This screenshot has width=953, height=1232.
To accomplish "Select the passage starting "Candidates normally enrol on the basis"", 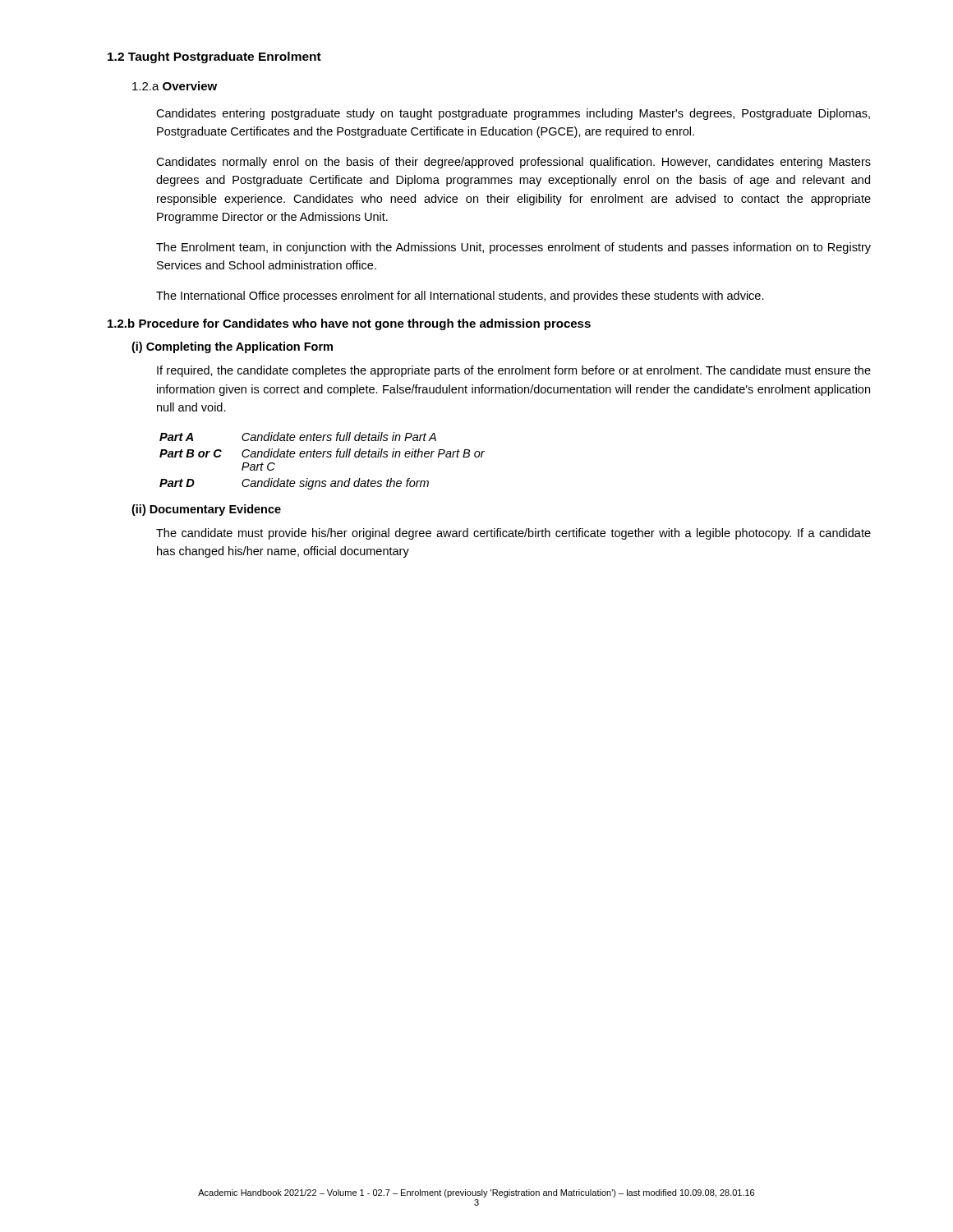I will (x=513, y=189).
